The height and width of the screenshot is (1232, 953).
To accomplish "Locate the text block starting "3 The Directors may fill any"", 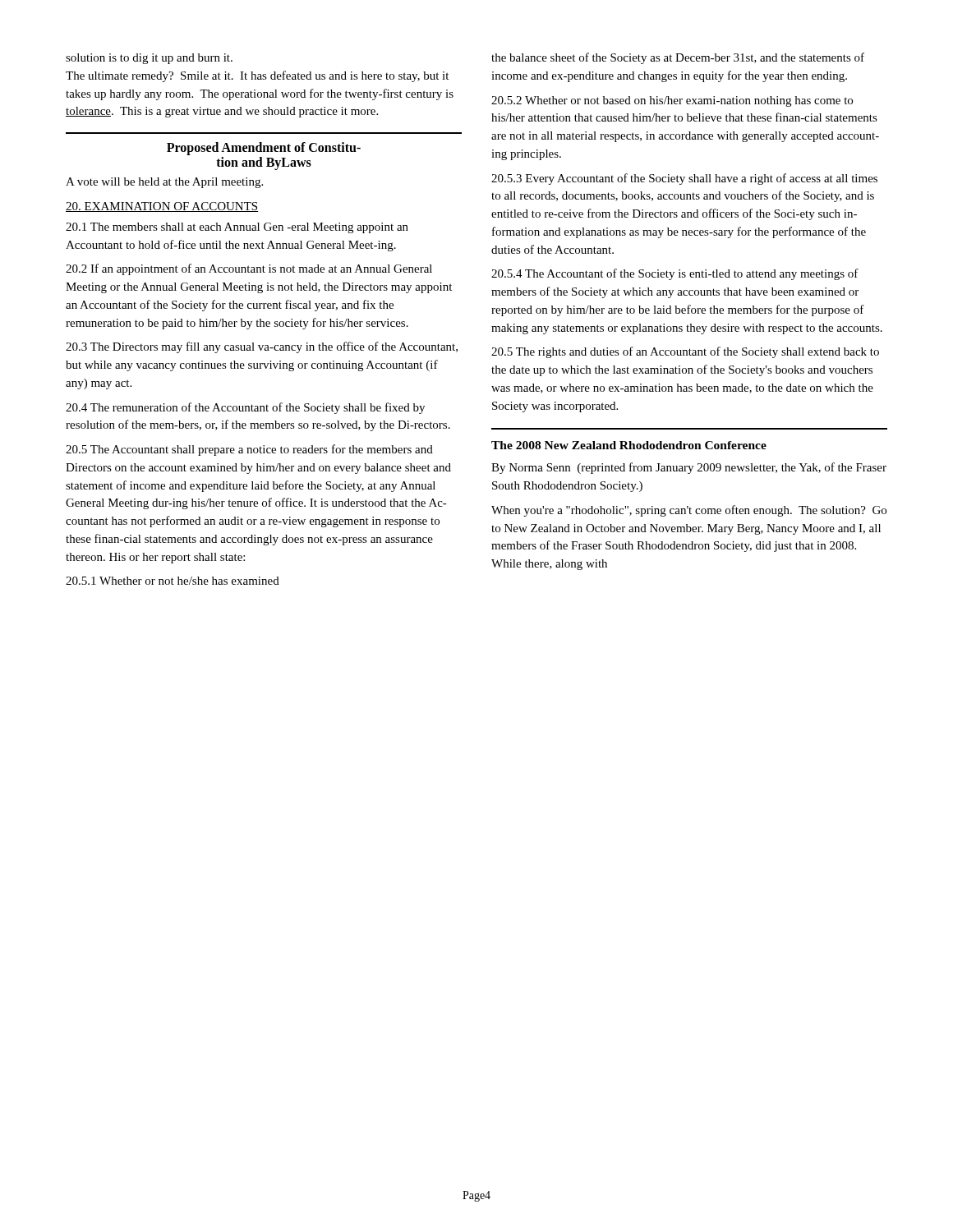I will 264,365.
